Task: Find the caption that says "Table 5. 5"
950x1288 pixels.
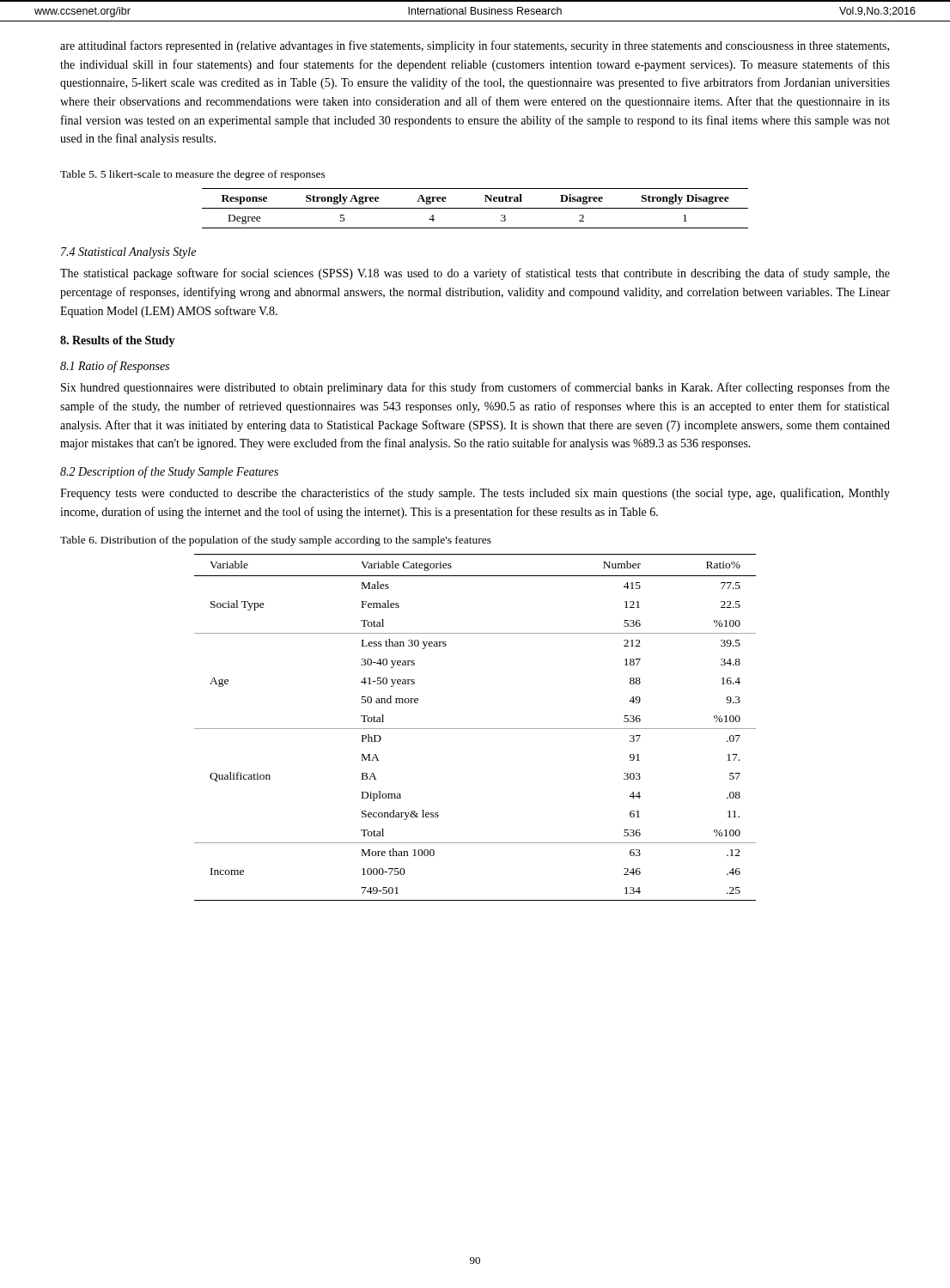Action: point(193,174)
